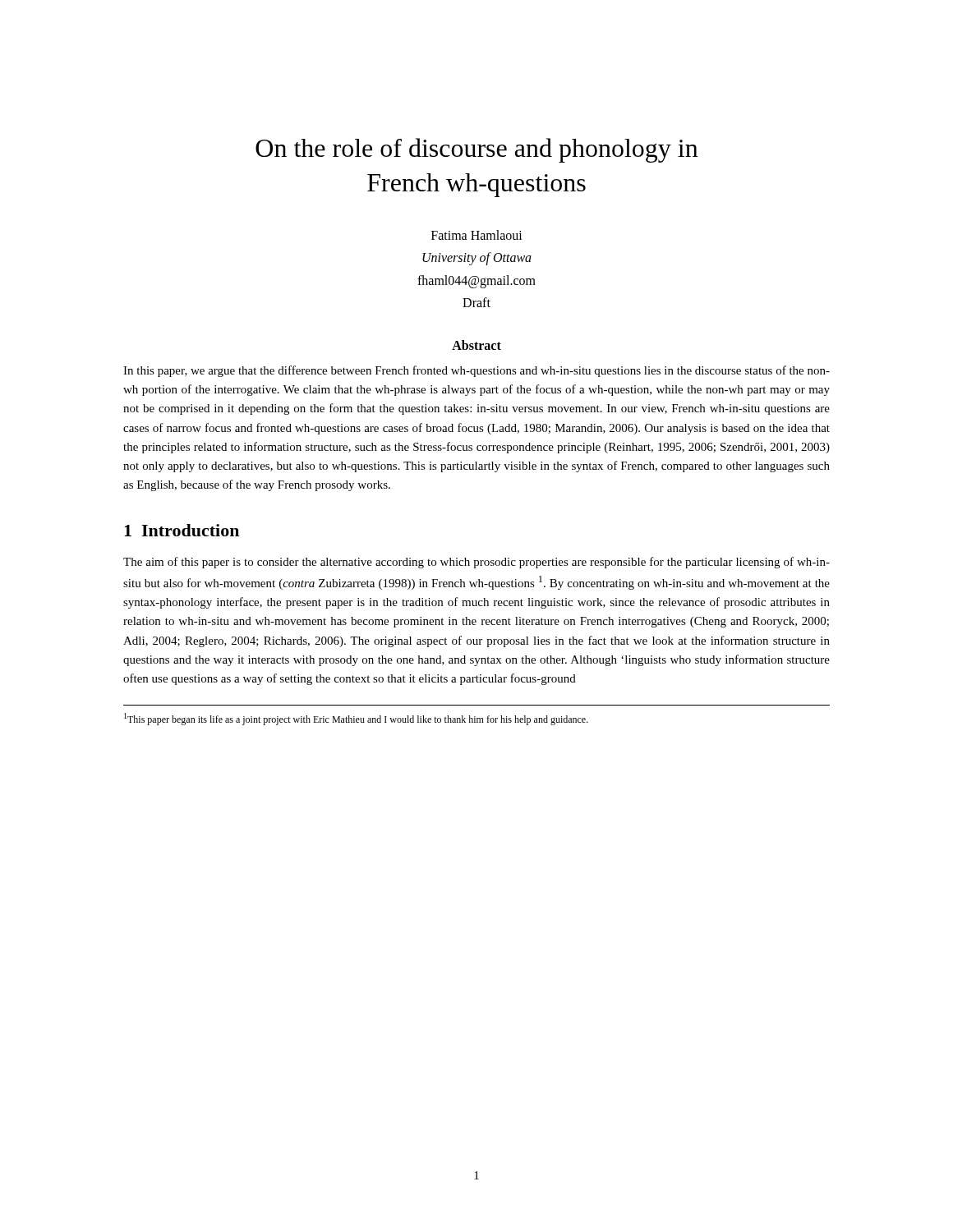Click on the title with the text "On the role of"

(x=476, y=165)
